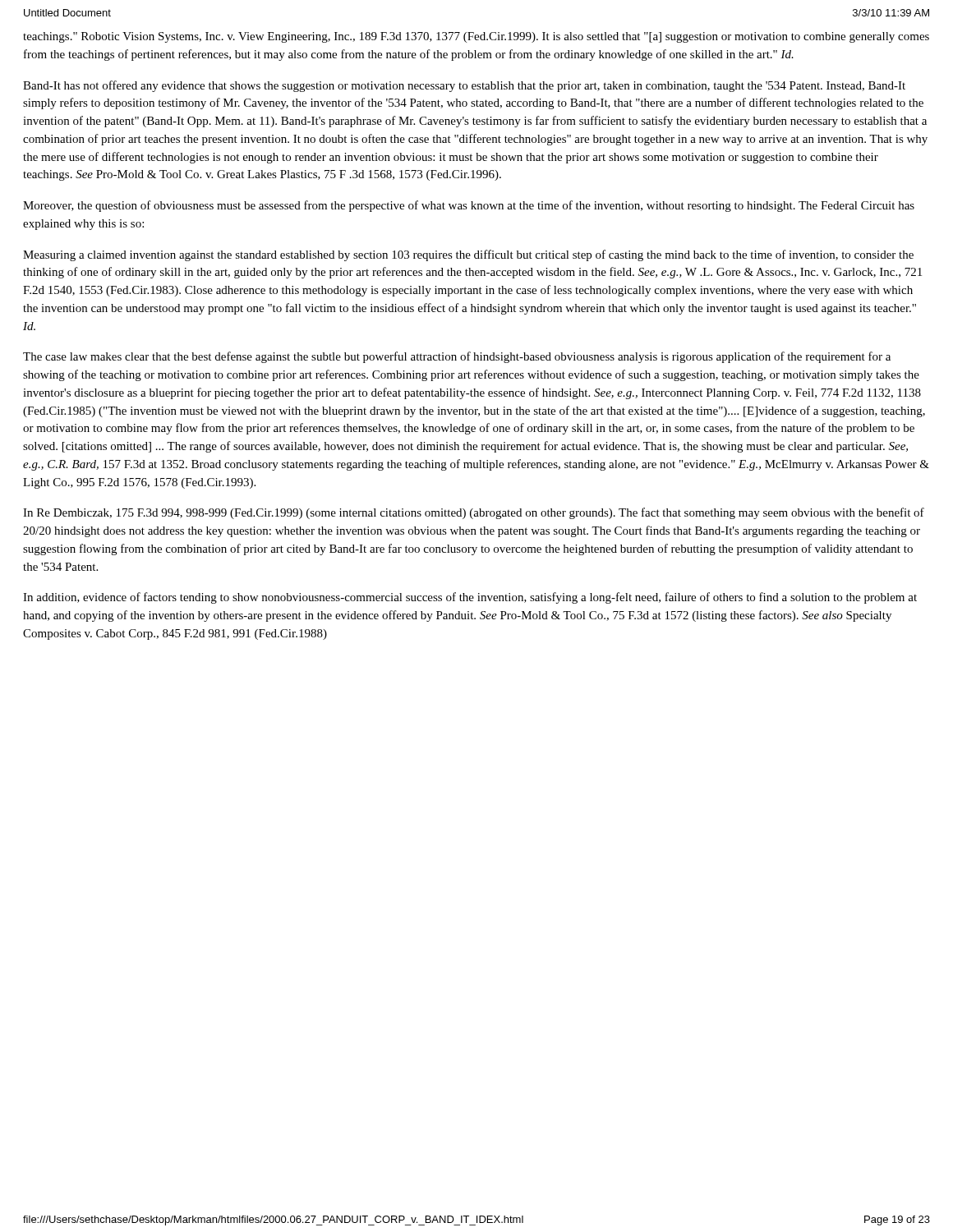The image size is (953, 1232).
Task: Point to the block beginning "Moreover, the question of obviousness"
Action: 469,214
